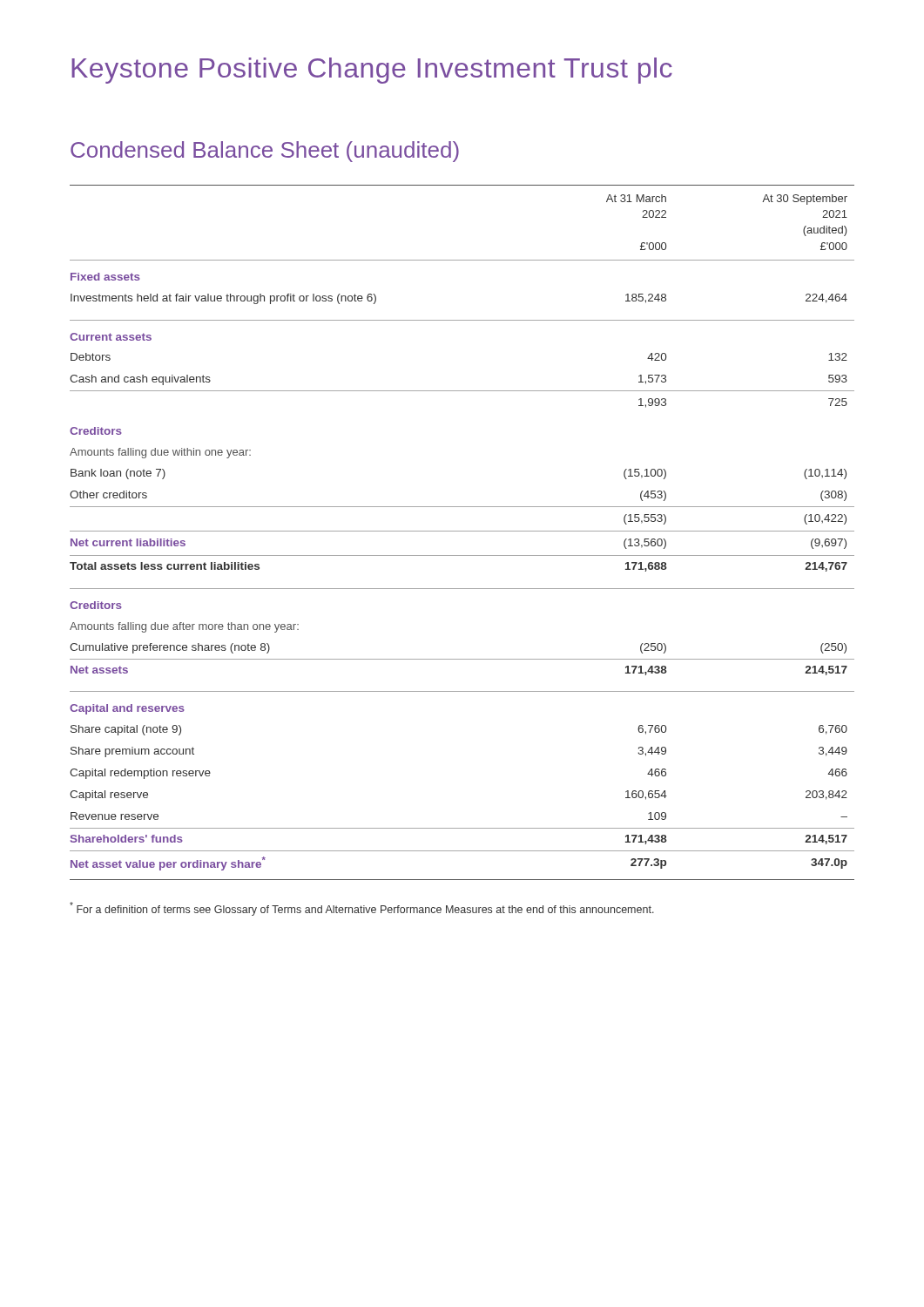Point to "Condensed Balance Sheet (unaudited)"

click(x=462, y=150)
